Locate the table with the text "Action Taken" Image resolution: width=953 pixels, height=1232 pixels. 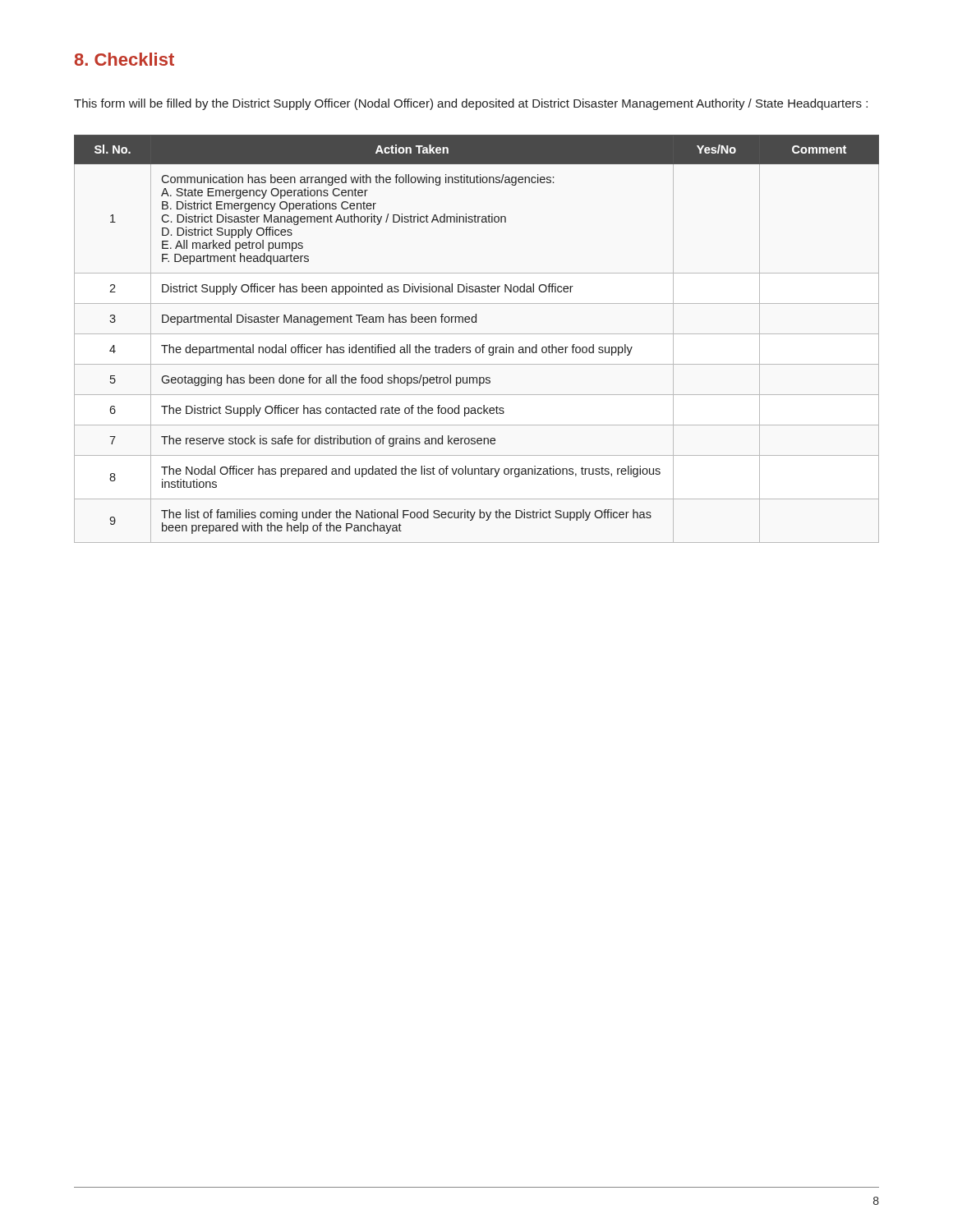pos(476,339)
